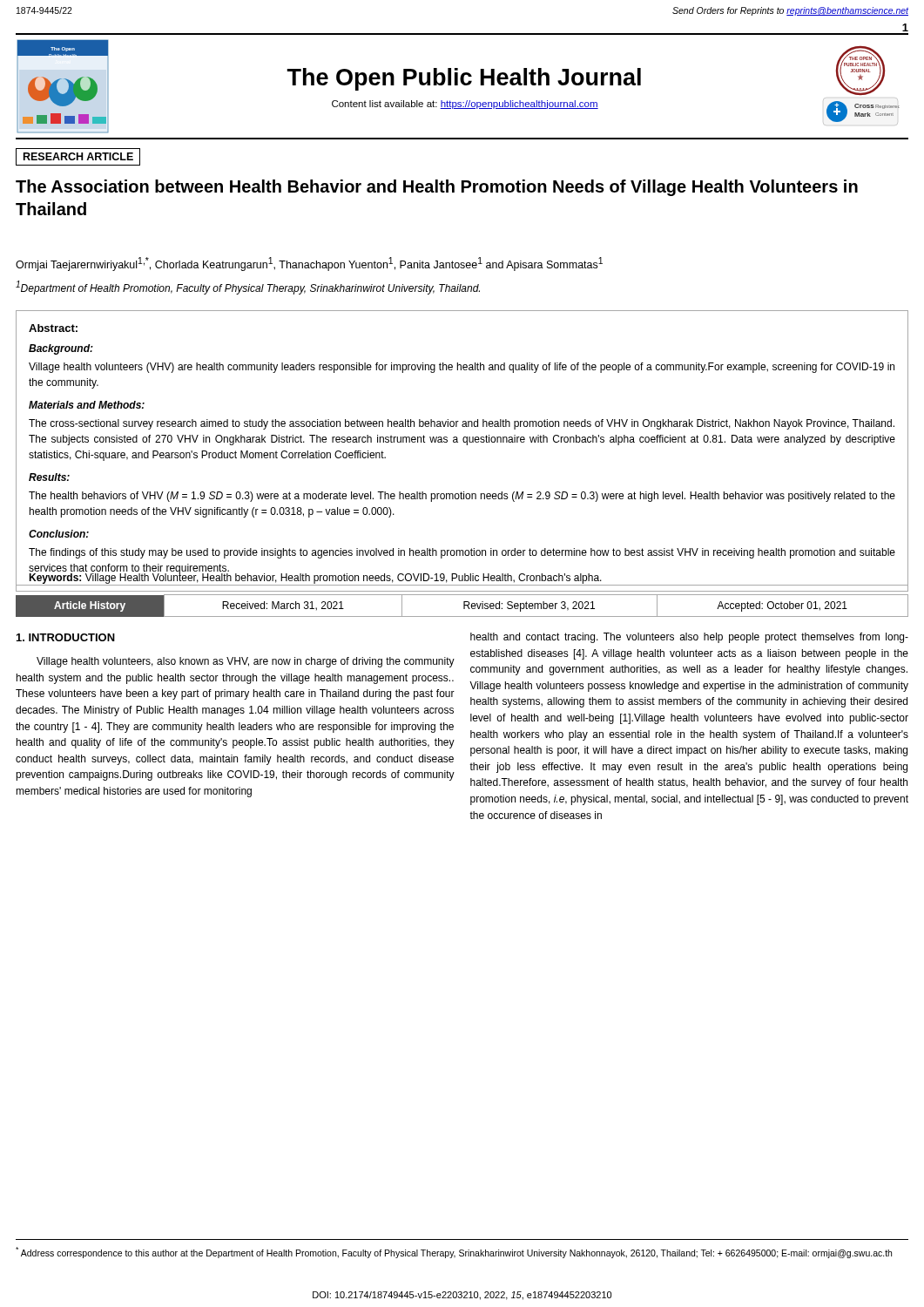Select the table

[x=462, y=606]
